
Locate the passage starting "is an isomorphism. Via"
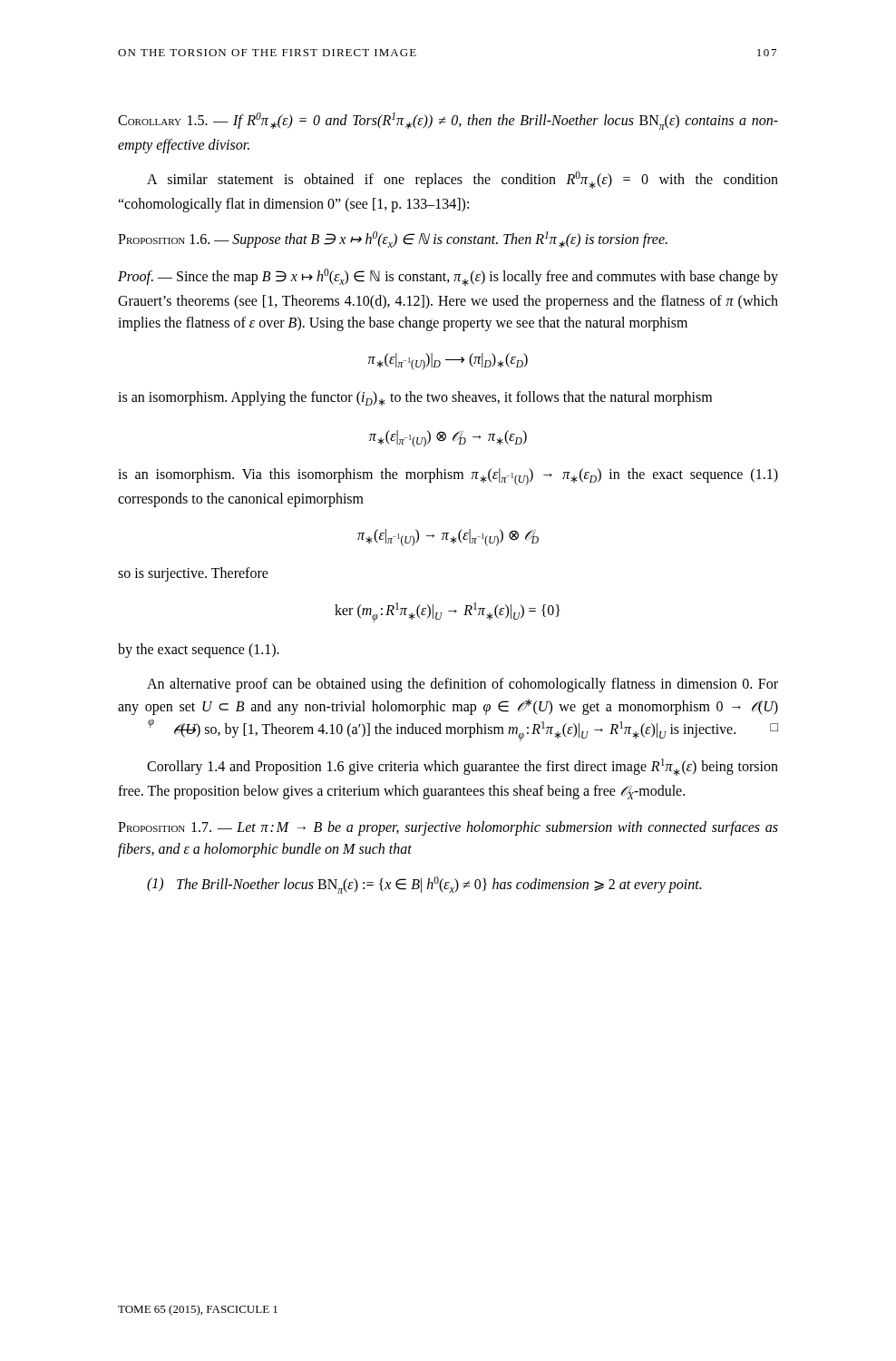pos(448,486)
